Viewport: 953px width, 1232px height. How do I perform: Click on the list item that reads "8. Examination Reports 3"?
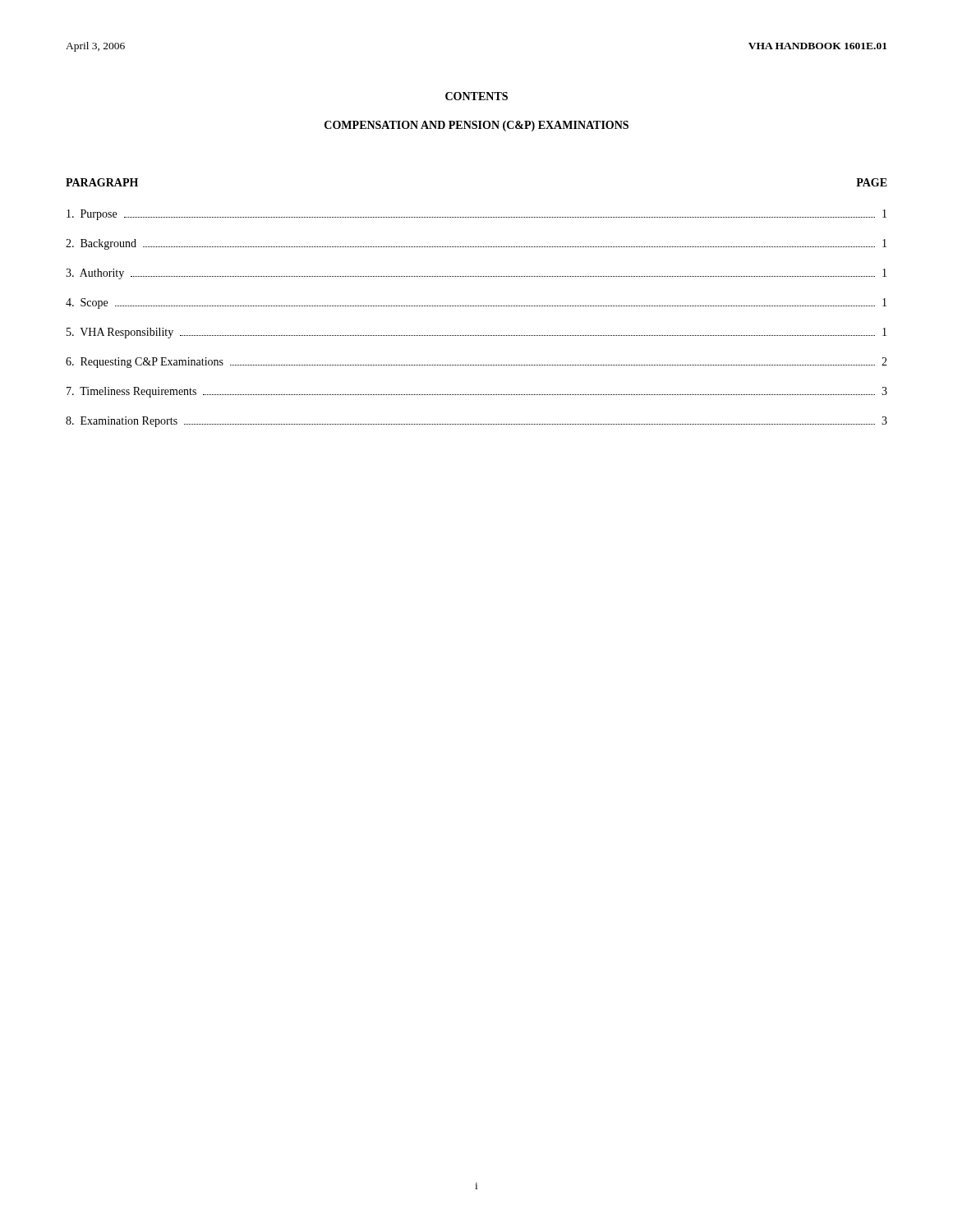[x=476, y=421]
